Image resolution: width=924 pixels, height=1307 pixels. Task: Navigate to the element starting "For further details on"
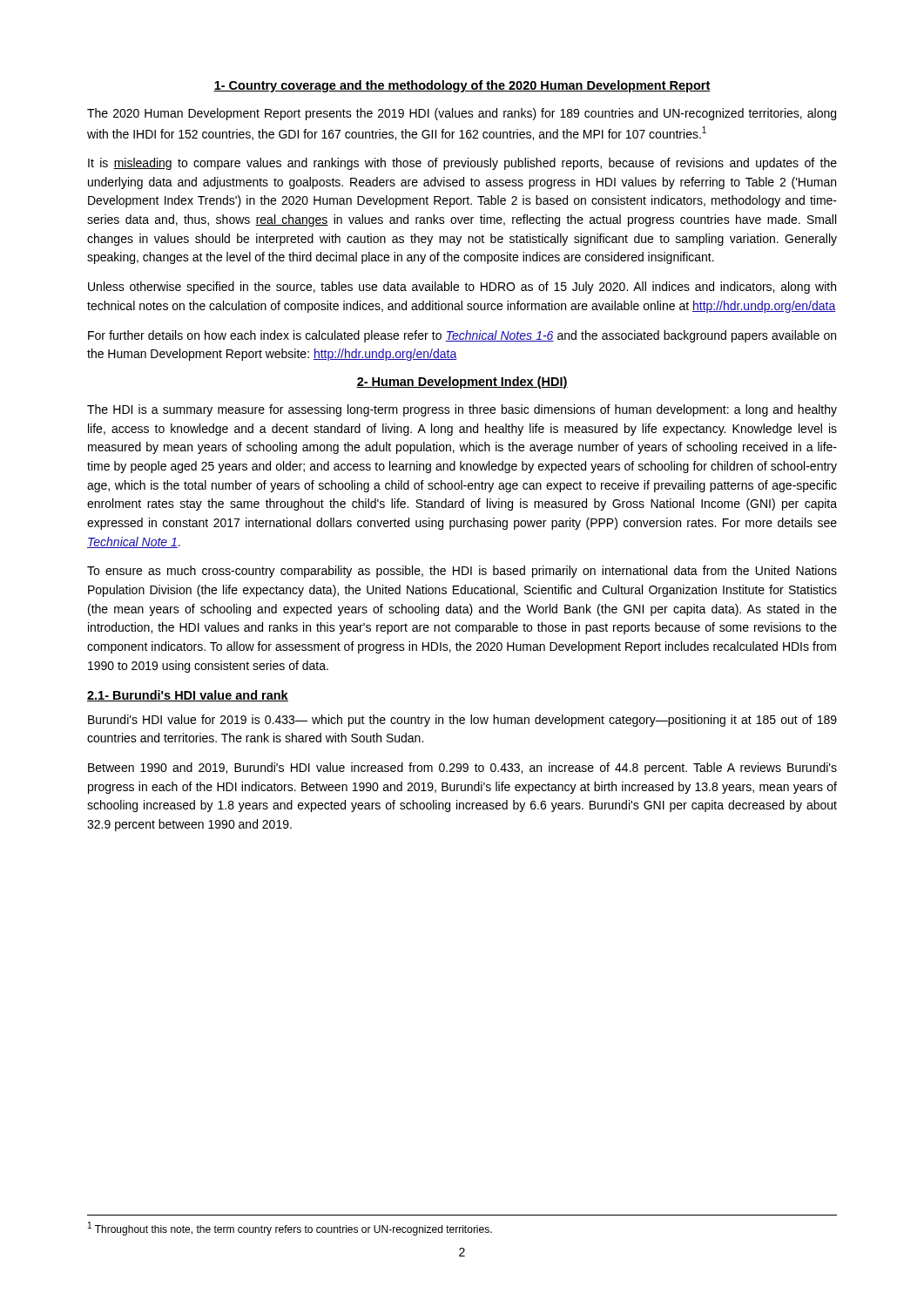(462, 344)
